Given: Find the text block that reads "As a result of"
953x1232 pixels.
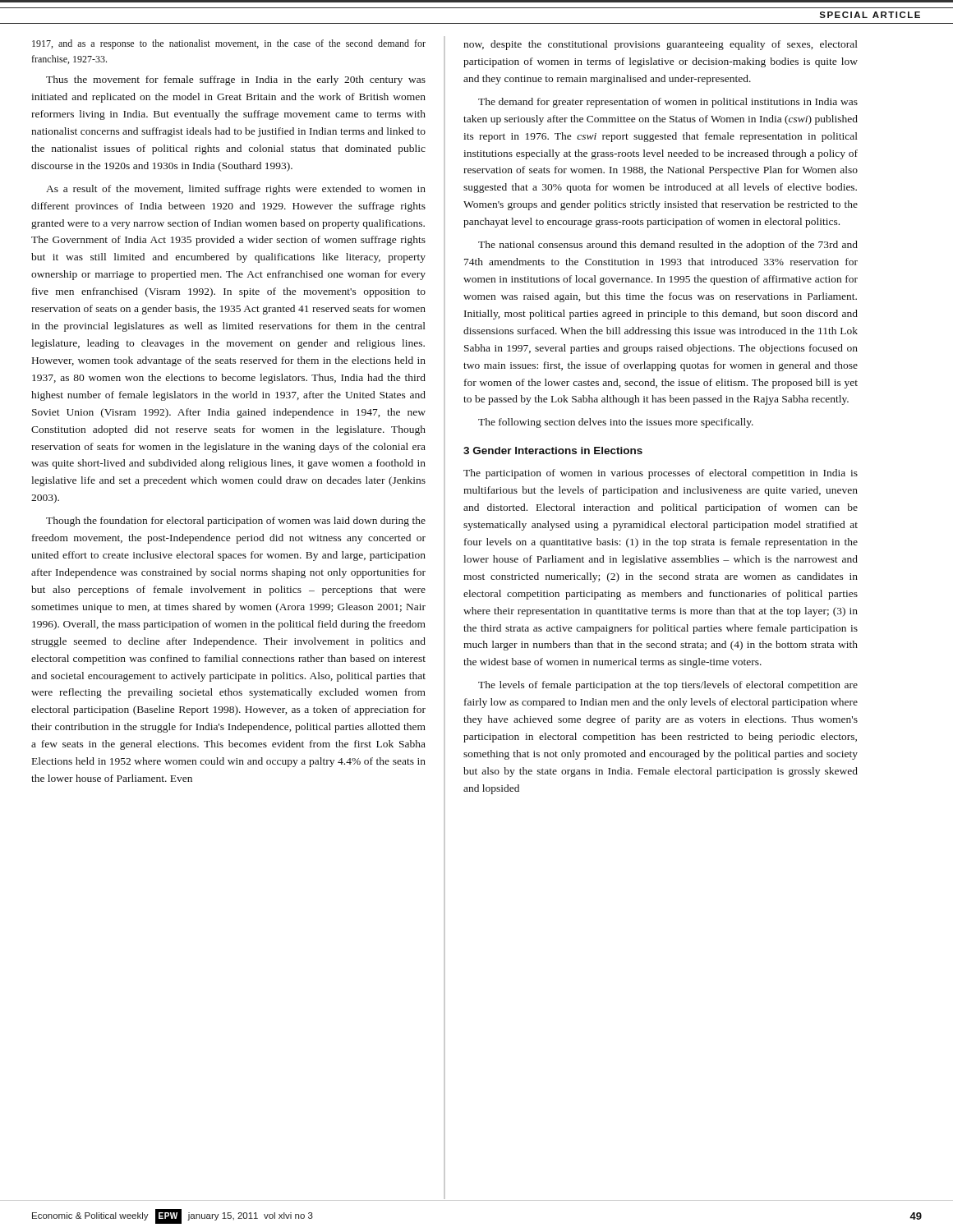Looking at the screenshot, I should (228, 344).
